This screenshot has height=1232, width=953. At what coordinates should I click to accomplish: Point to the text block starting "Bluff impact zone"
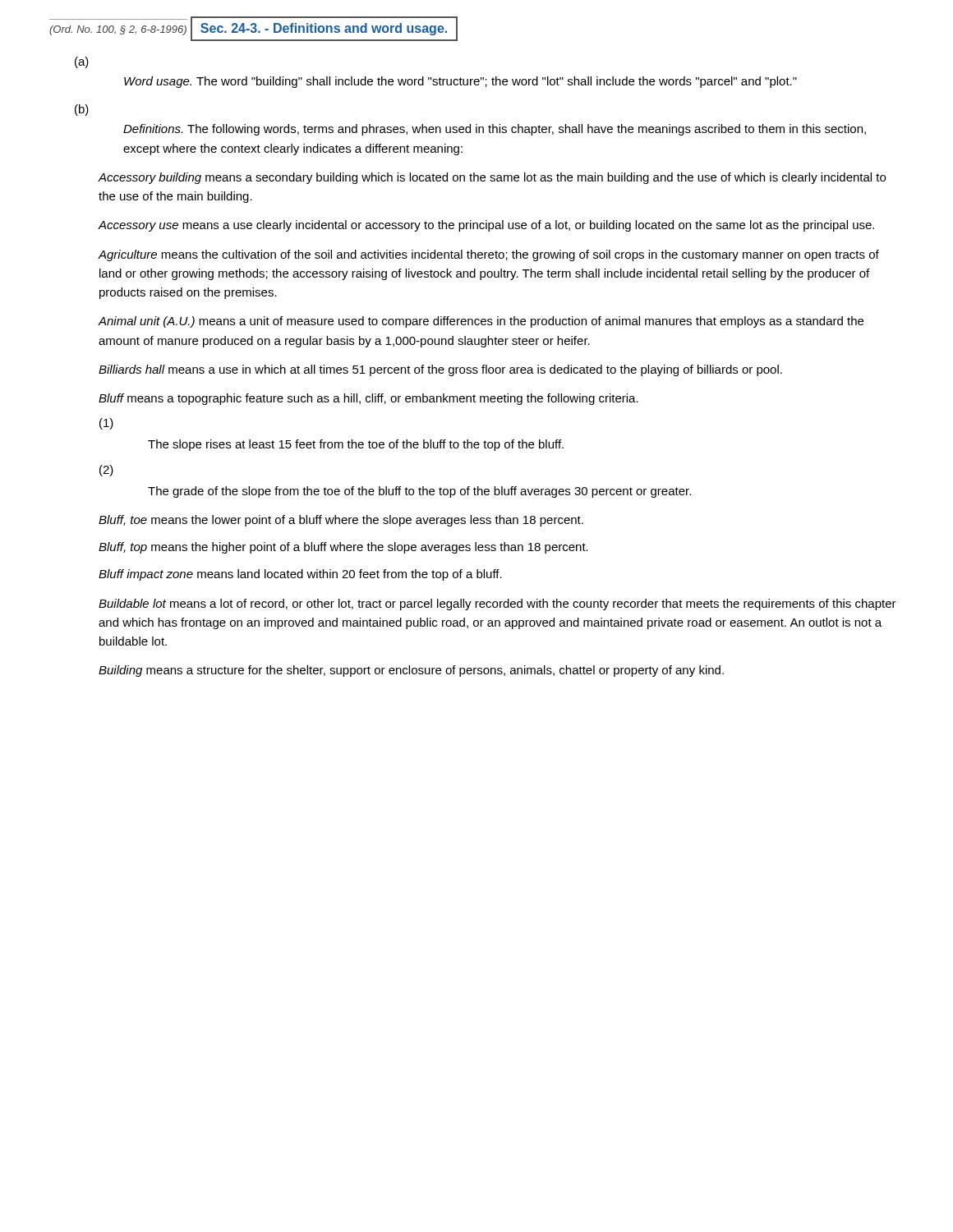click(x=301, y=574)
